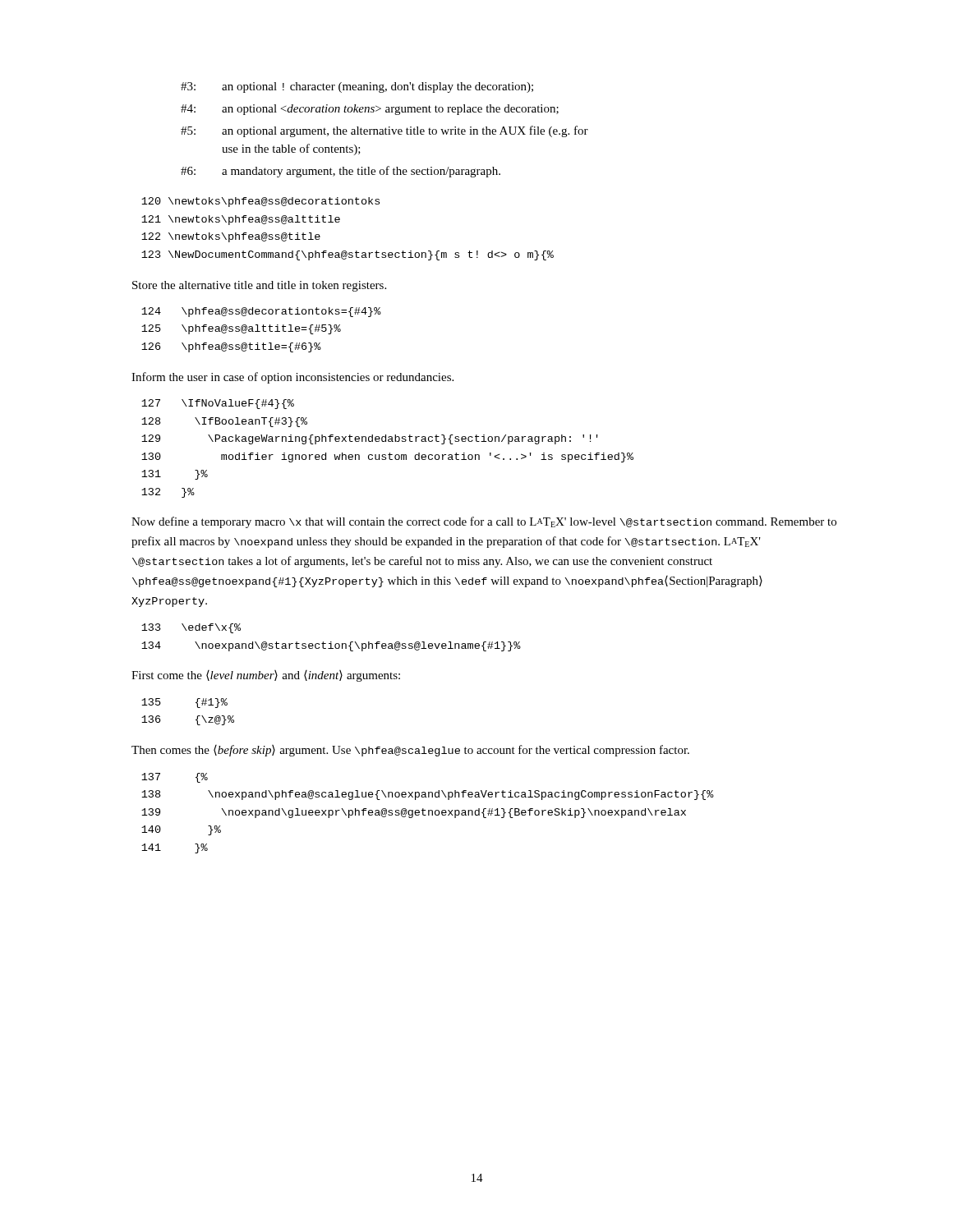Image resolution: width=953 pixels, height=1232 pixels.
Task: Point to the text block starting "Store the alternative title and title in"
Action: (259, 285)
